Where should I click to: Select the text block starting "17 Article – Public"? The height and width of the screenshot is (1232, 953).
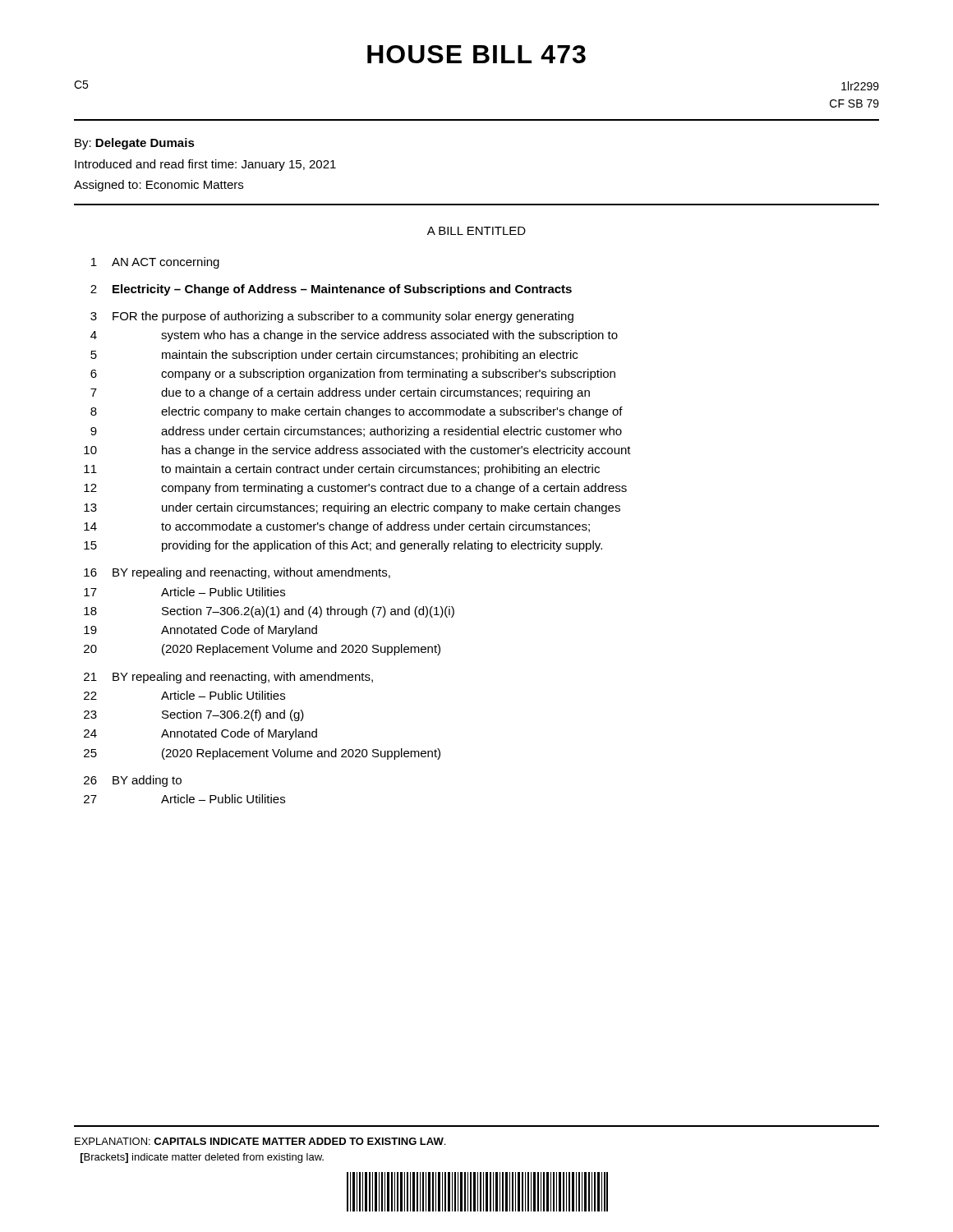(x=184, y=592)
